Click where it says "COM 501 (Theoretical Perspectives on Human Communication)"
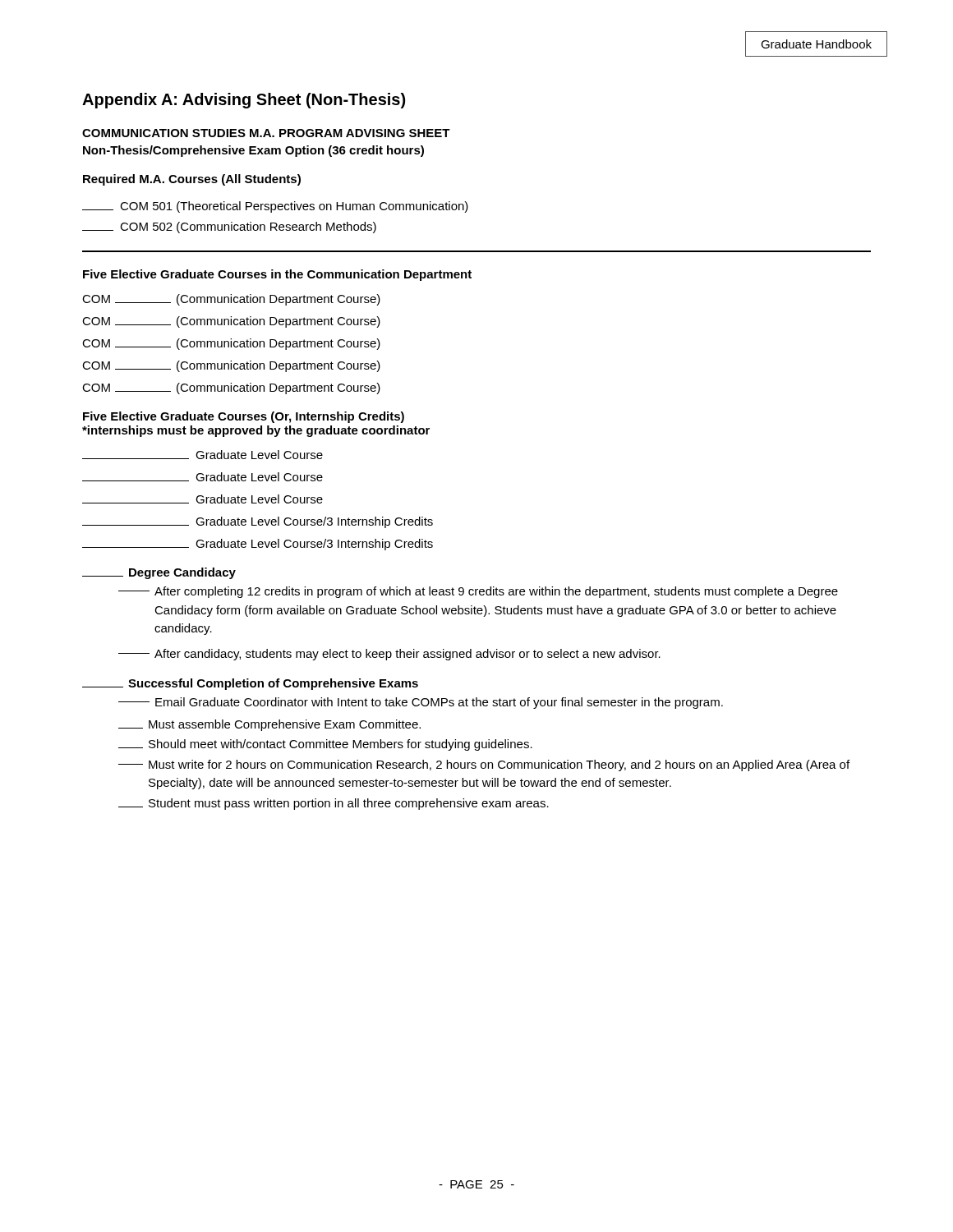The image size is (953, 1232). coord(275,206)
